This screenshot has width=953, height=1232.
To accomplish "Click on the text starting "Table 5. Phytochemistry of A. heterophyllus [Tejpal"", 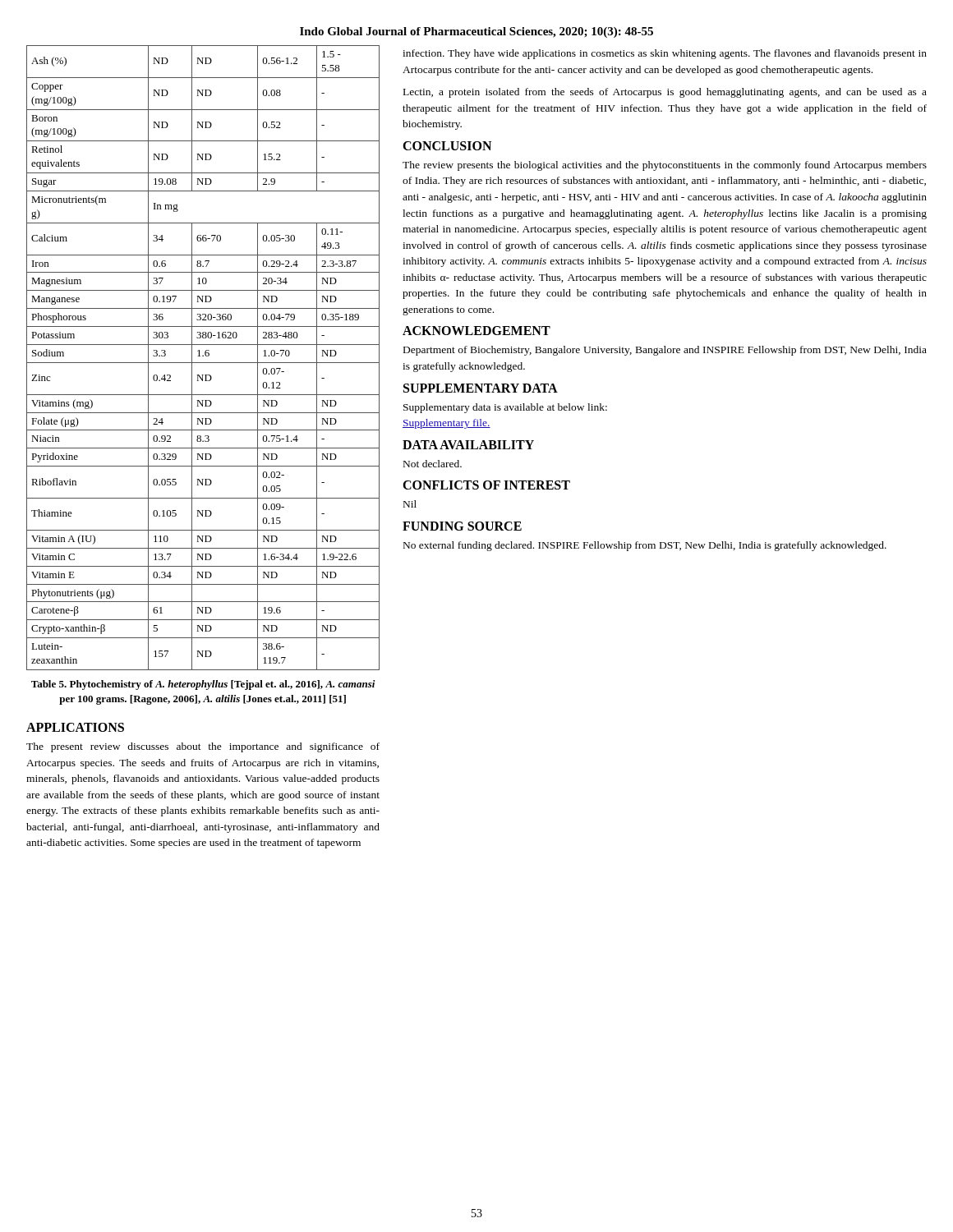I will [x=203, y=691].
